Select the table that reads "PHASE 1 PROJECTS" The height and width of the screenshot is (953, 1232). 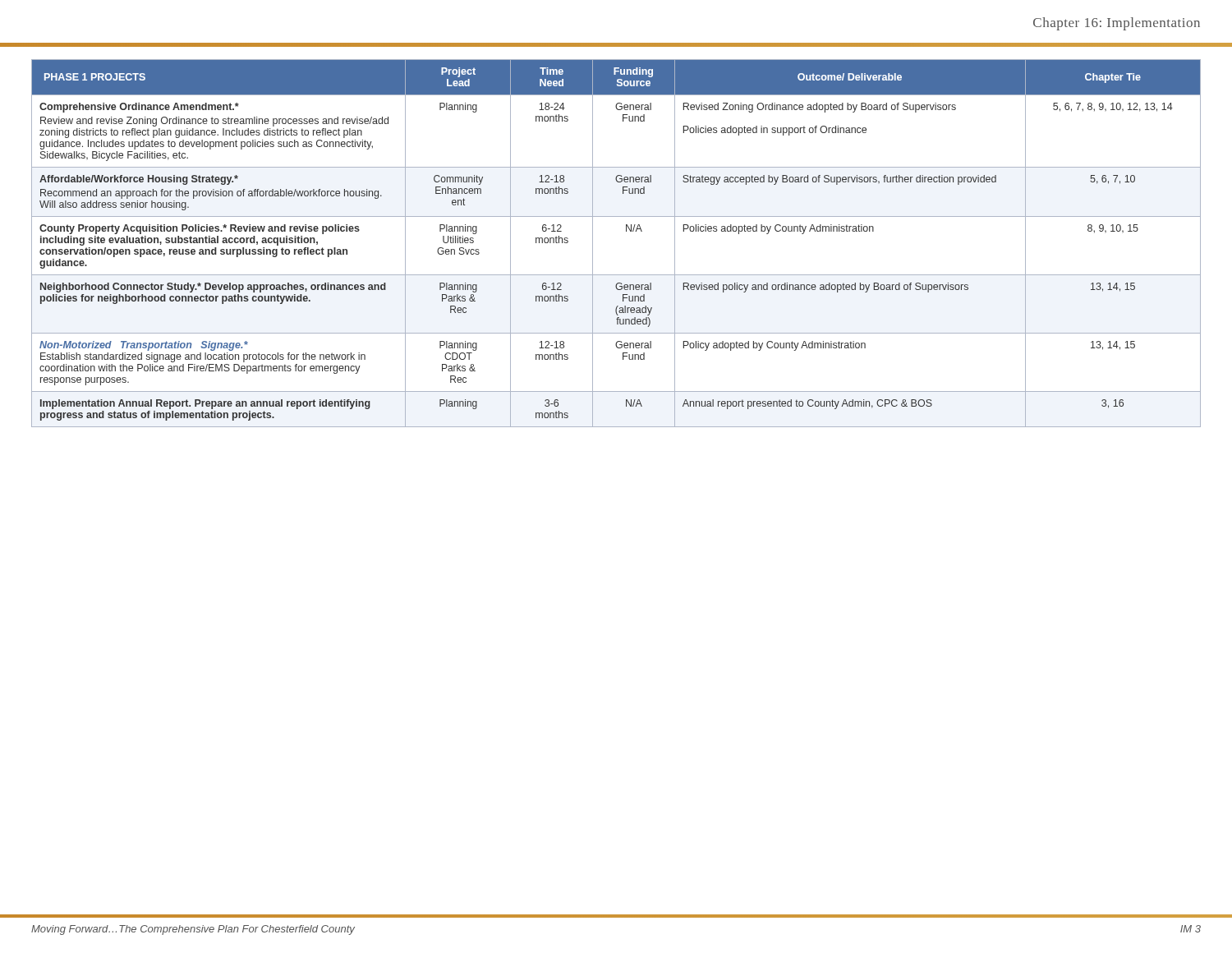pos(616,243)
